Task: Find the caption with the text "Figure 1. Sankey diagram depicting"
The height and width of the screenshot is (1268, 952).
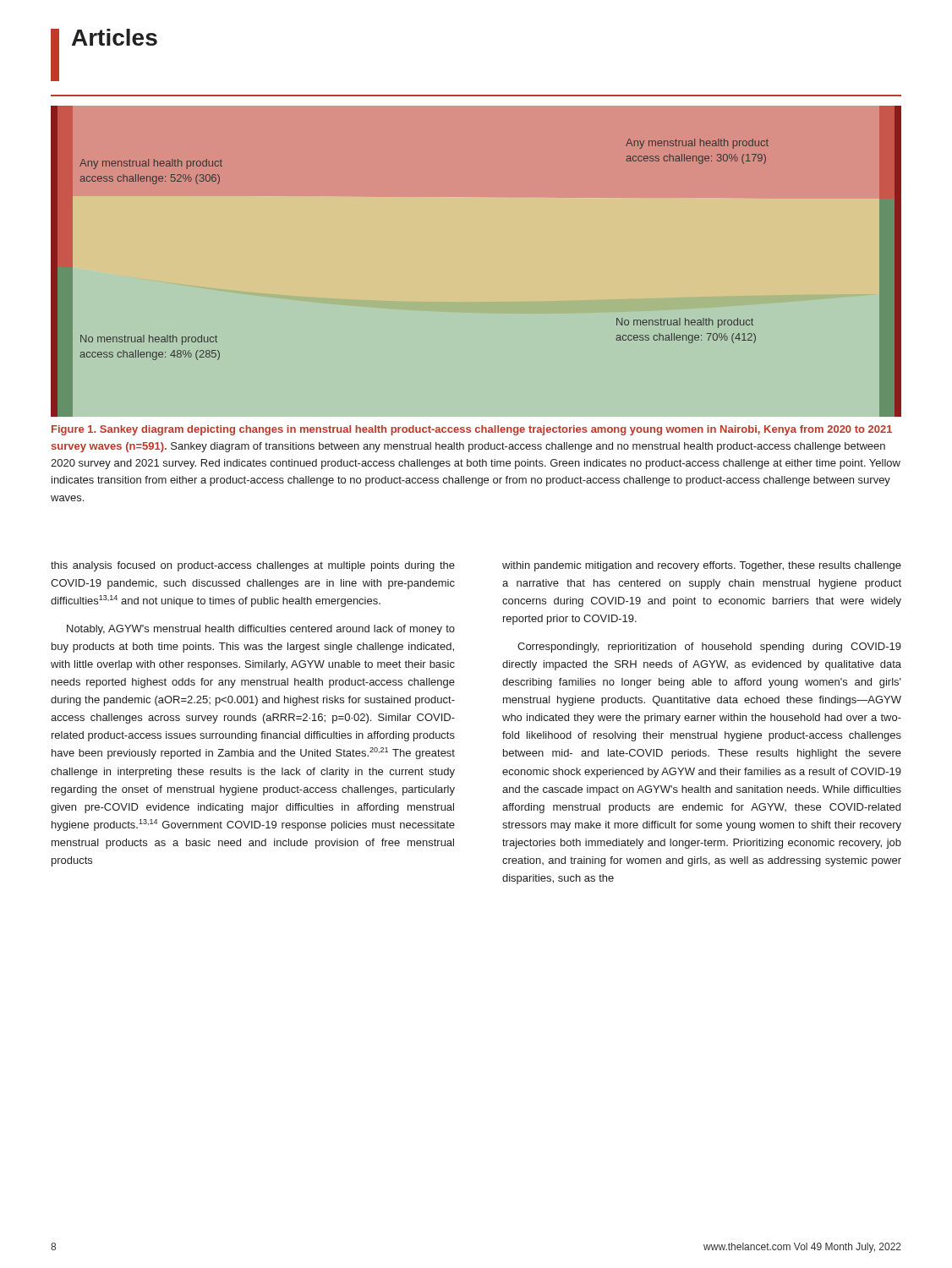Action: (476, 464)
